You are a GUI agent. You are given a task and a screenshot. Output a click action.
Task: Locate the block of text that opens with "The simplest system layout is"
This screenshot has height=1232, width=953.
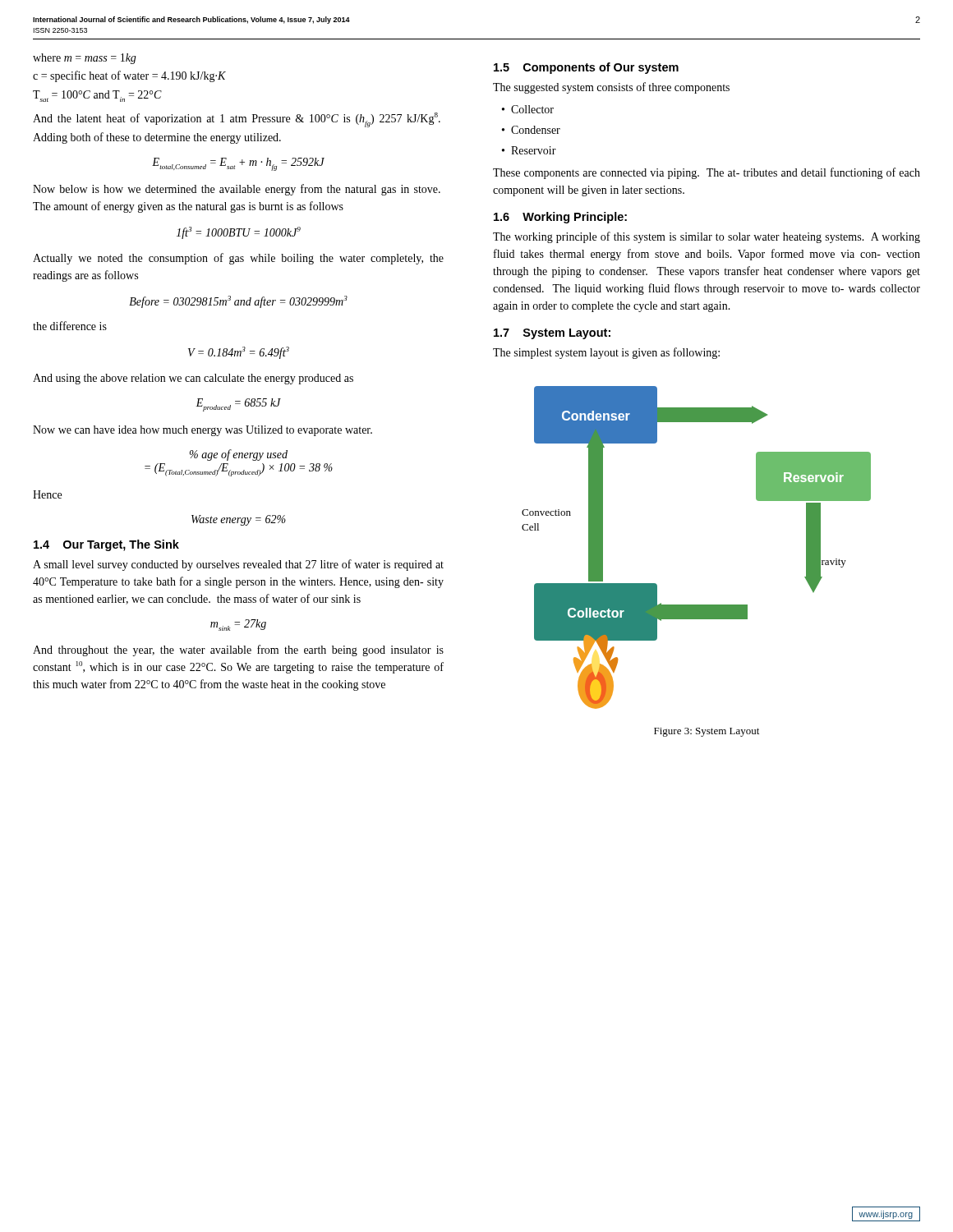[707, 353]
